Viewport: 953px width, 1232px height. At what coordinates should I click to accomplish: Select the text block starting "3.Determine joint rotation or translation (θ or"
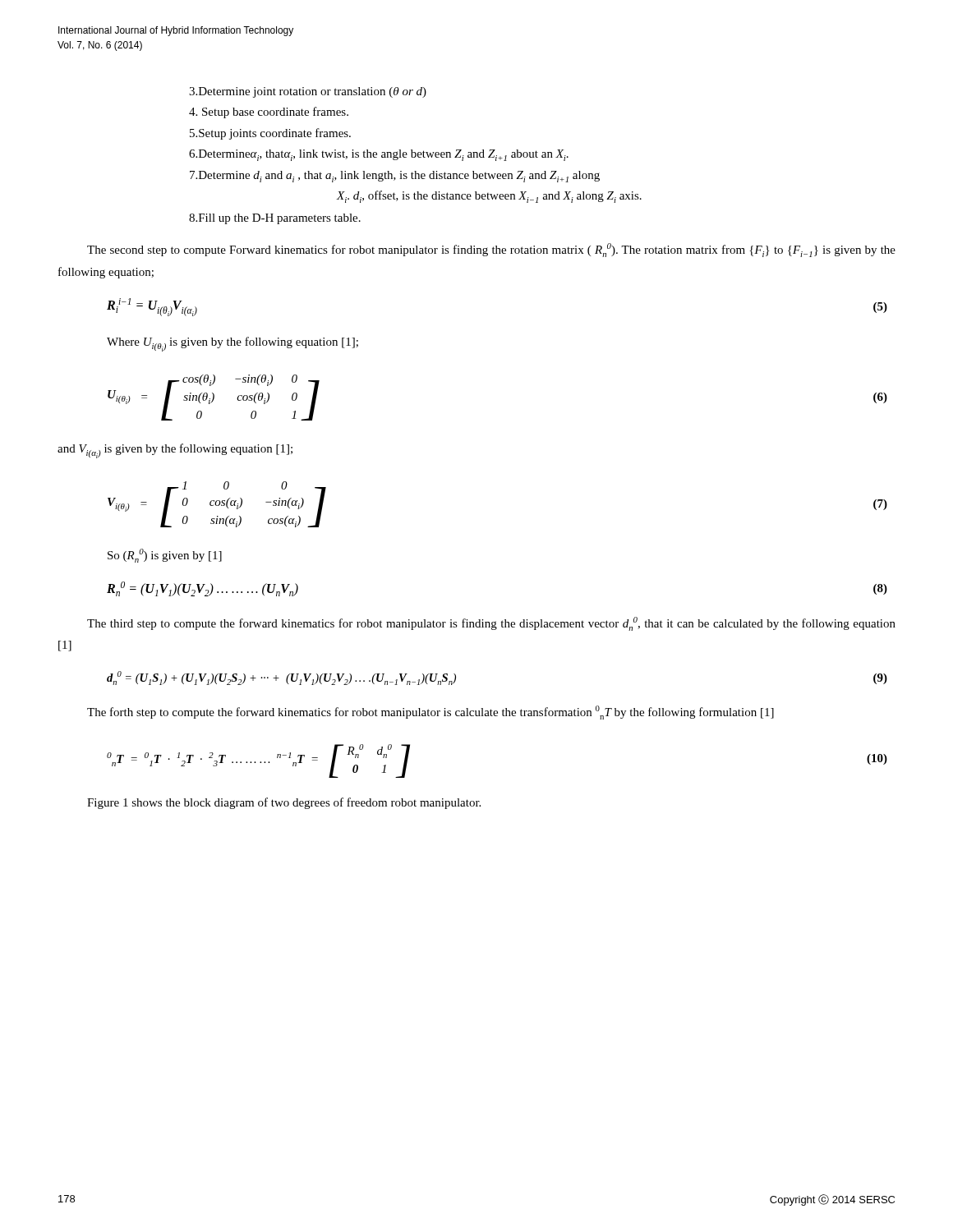(308, 91)
